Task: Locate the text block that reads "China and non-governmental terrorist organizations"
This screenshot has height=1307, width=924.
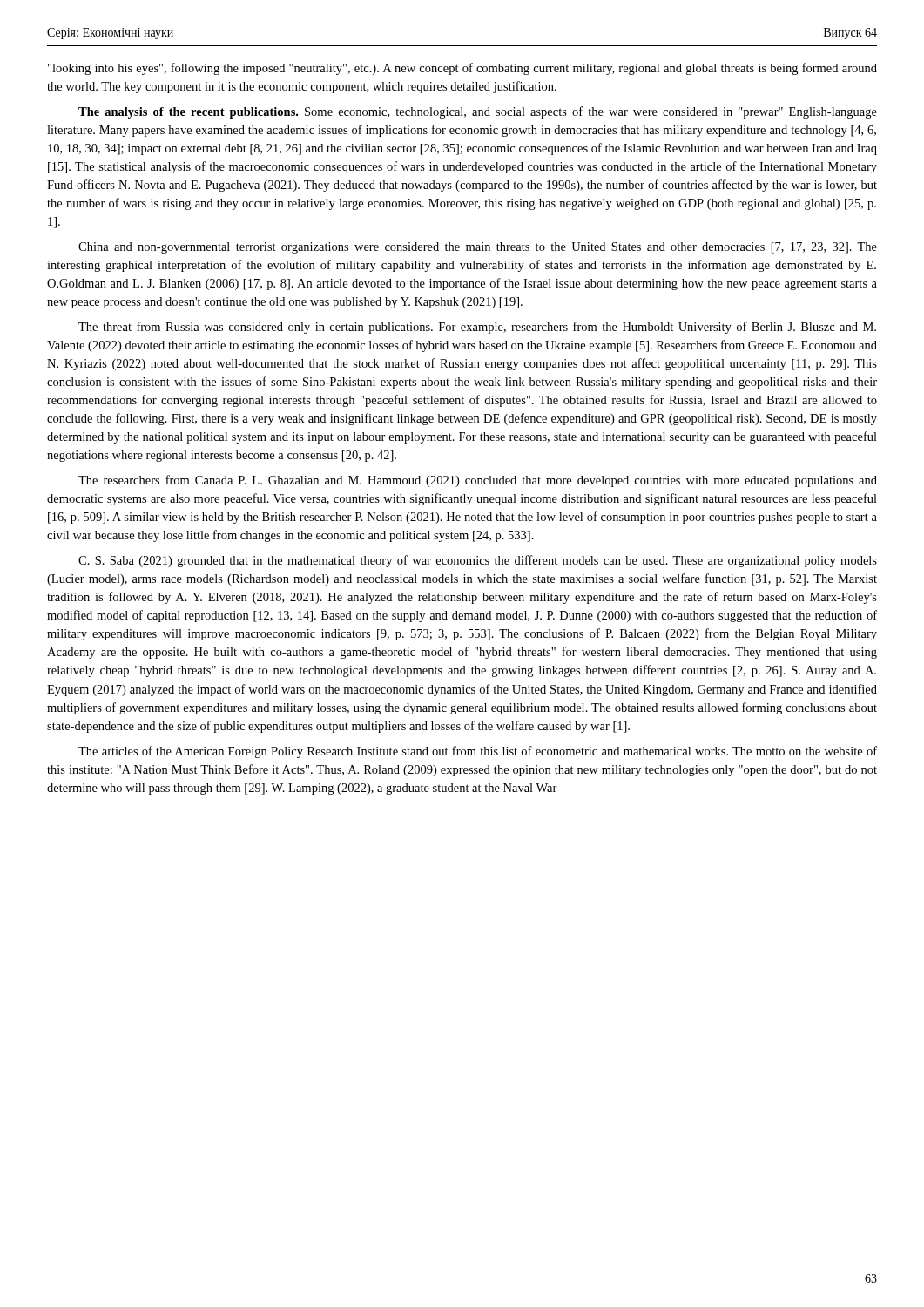Action: coord(462,275)
